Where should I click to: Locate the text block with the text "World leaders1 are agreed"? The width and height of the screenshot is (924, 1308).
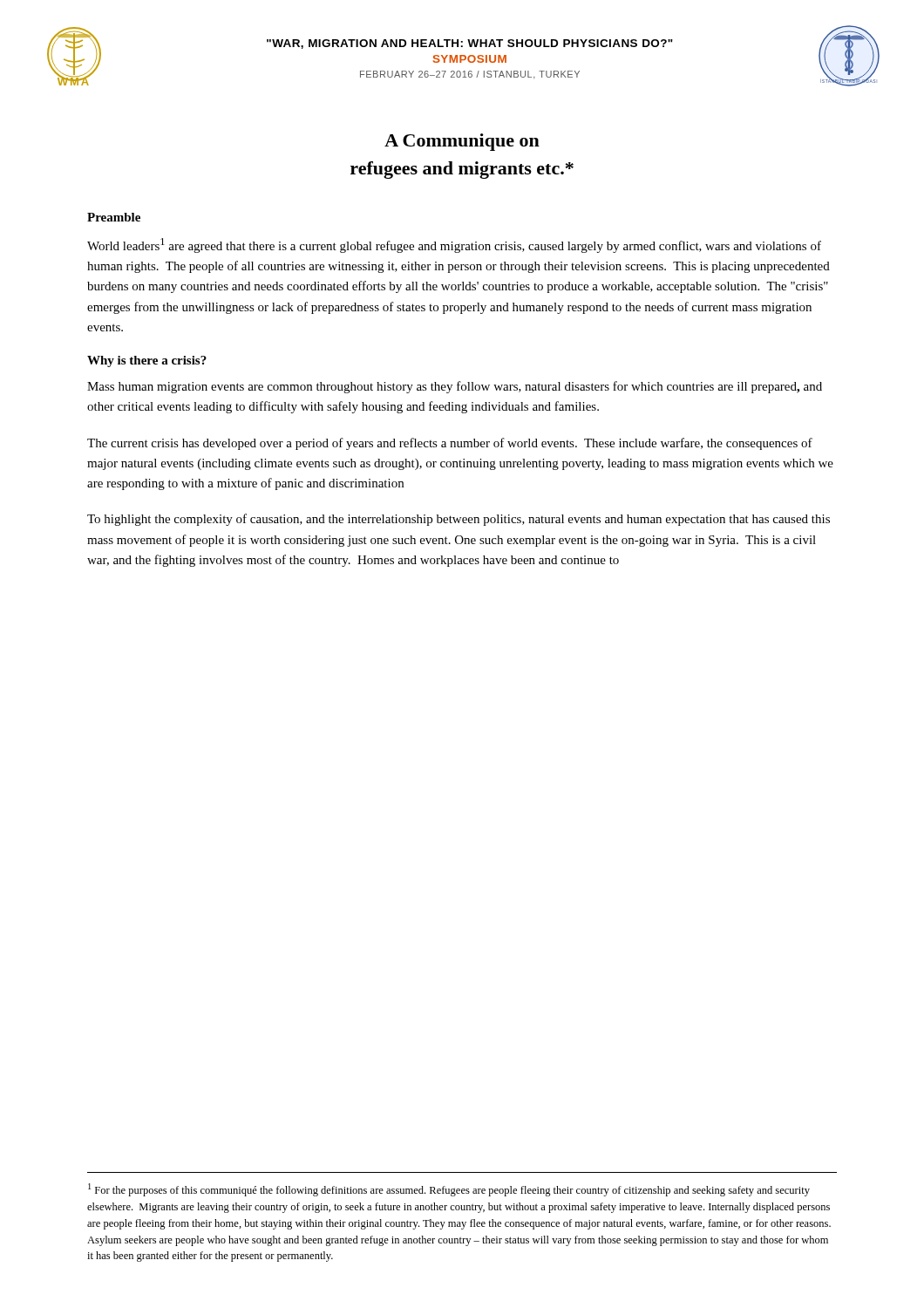coord(458,285)
